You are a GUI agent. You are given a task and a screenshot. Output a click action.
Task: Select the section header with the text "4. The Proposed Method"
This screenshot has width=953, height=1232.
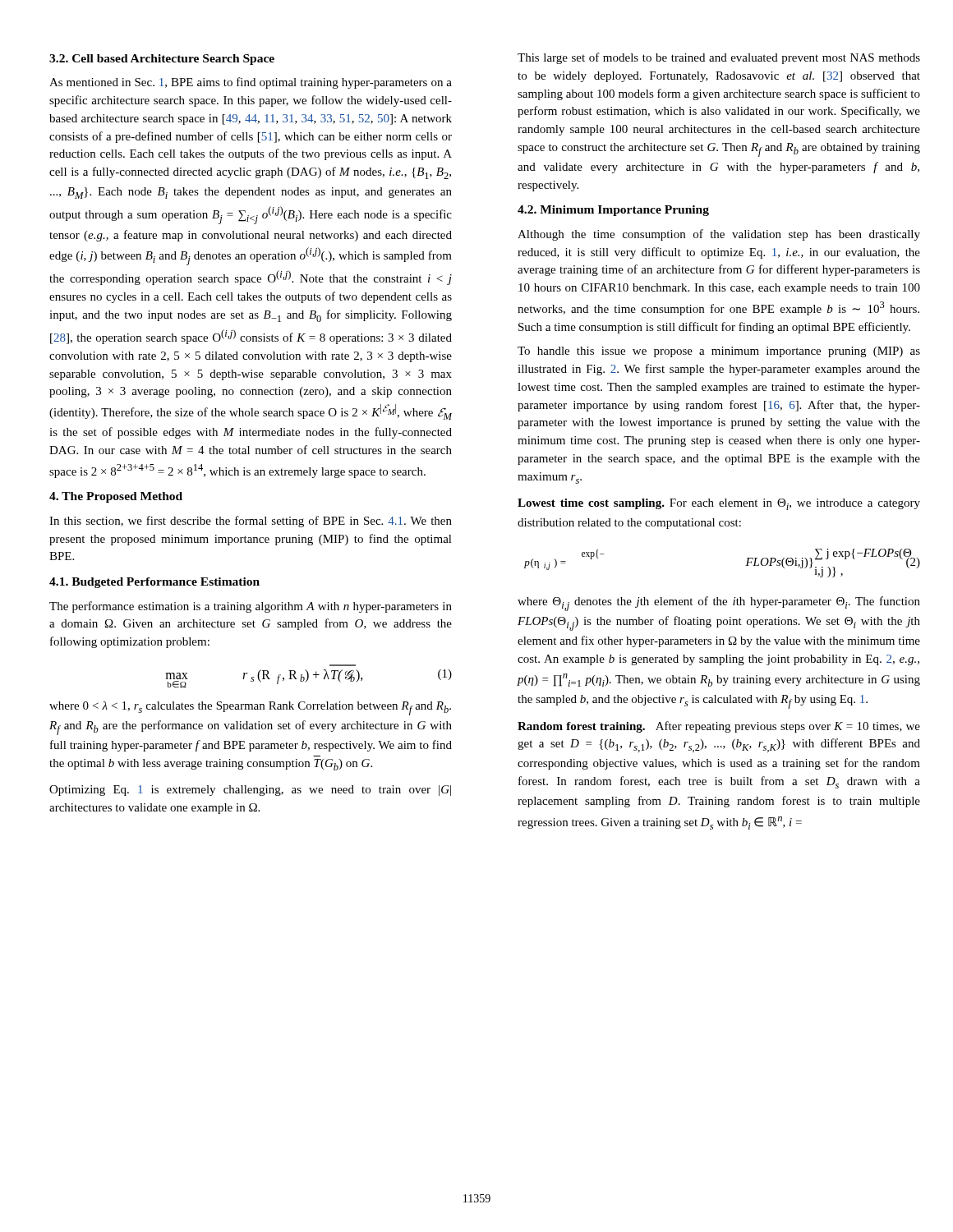pyautogui.click(x=116, y=497)
